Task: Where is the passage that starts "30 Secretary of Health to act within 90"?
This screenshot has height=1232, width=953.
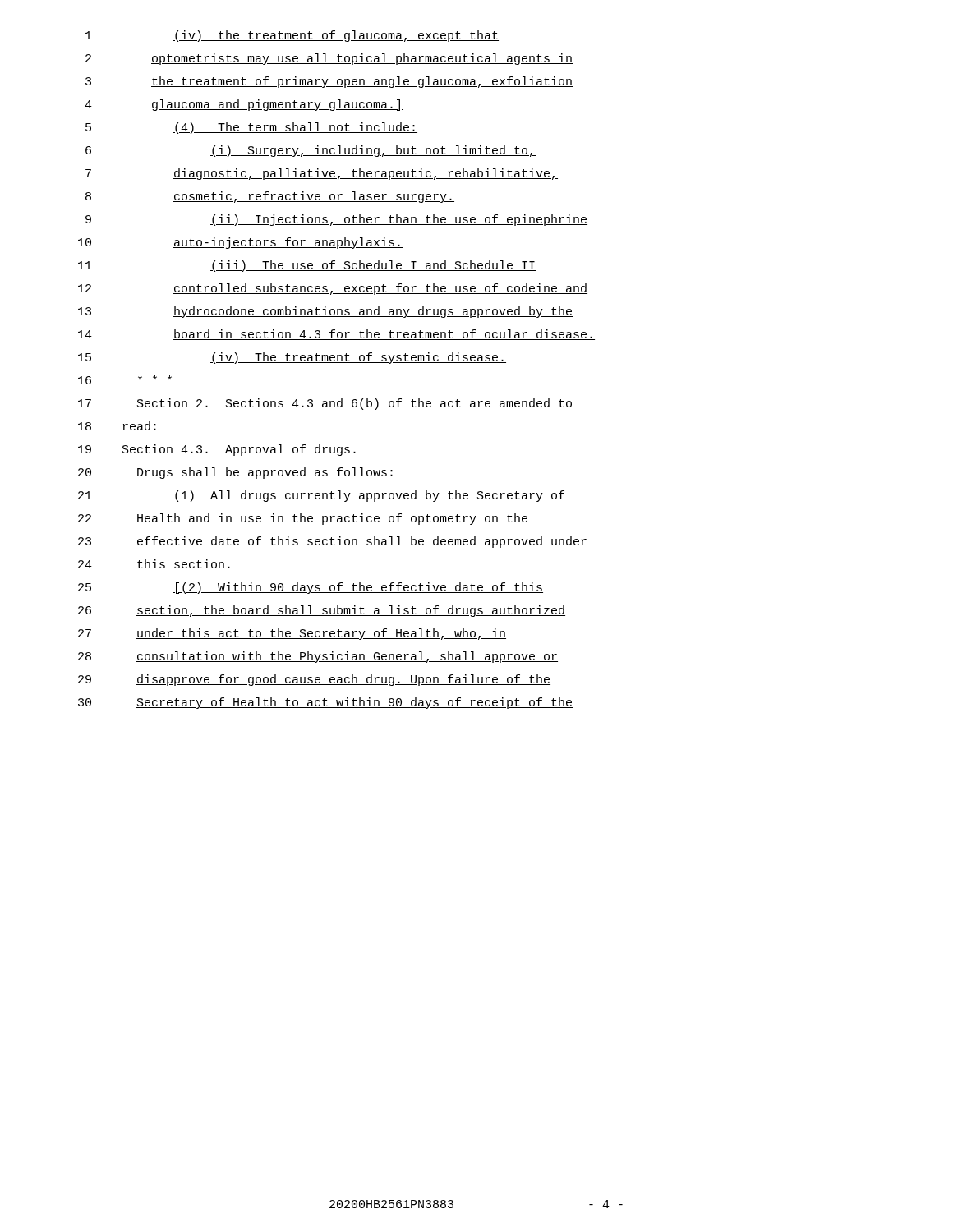Action: pos(476,703)
